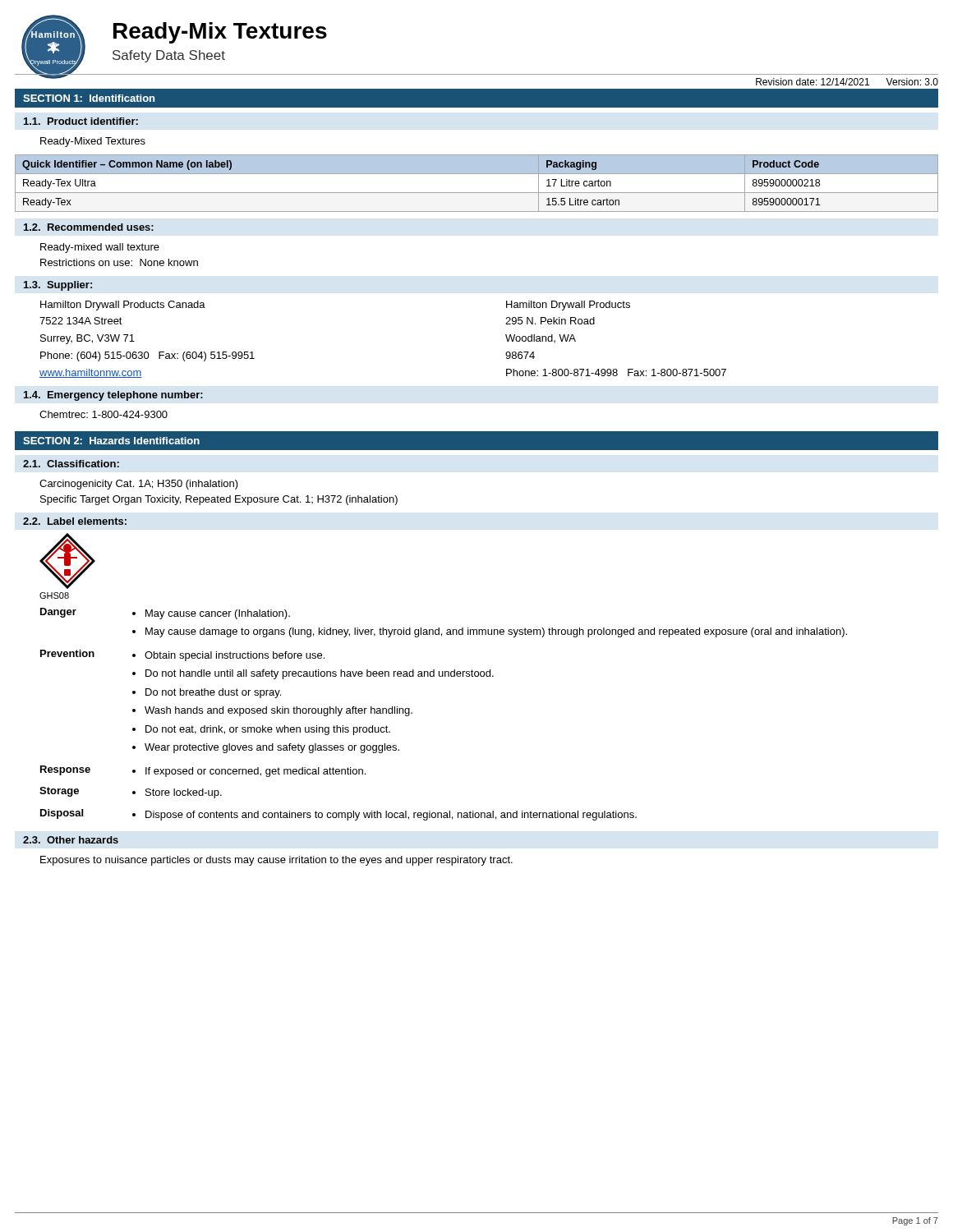
Task: Locate the region starting "Carcinogenicity Cat. 1A; H350"
Action: click(x=219, y=491)
